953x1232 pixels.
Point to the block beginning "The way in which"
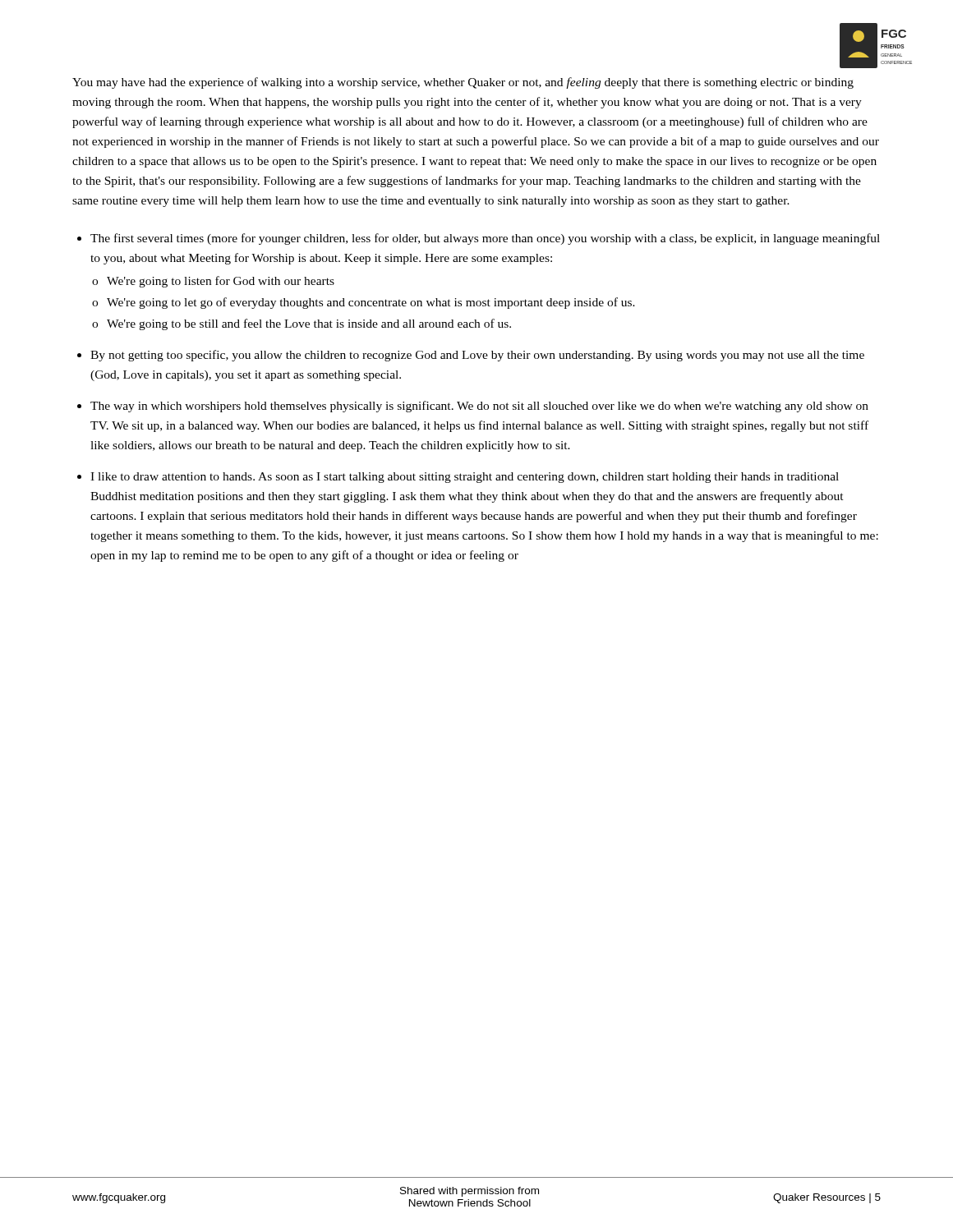click(x=479, y=425)
